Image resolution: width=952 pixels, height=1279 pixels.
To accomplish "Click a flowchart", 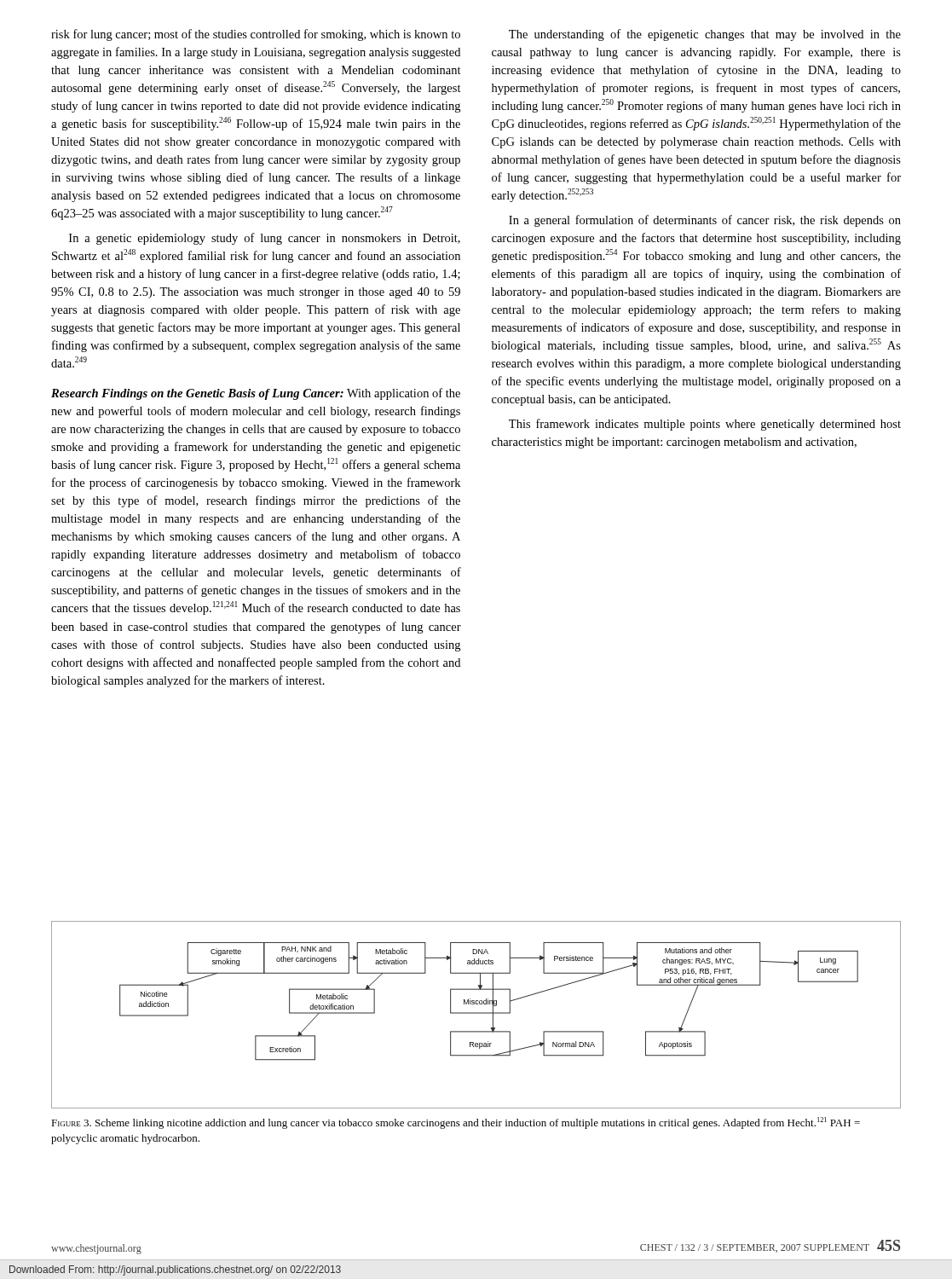I will [476, 1015].
